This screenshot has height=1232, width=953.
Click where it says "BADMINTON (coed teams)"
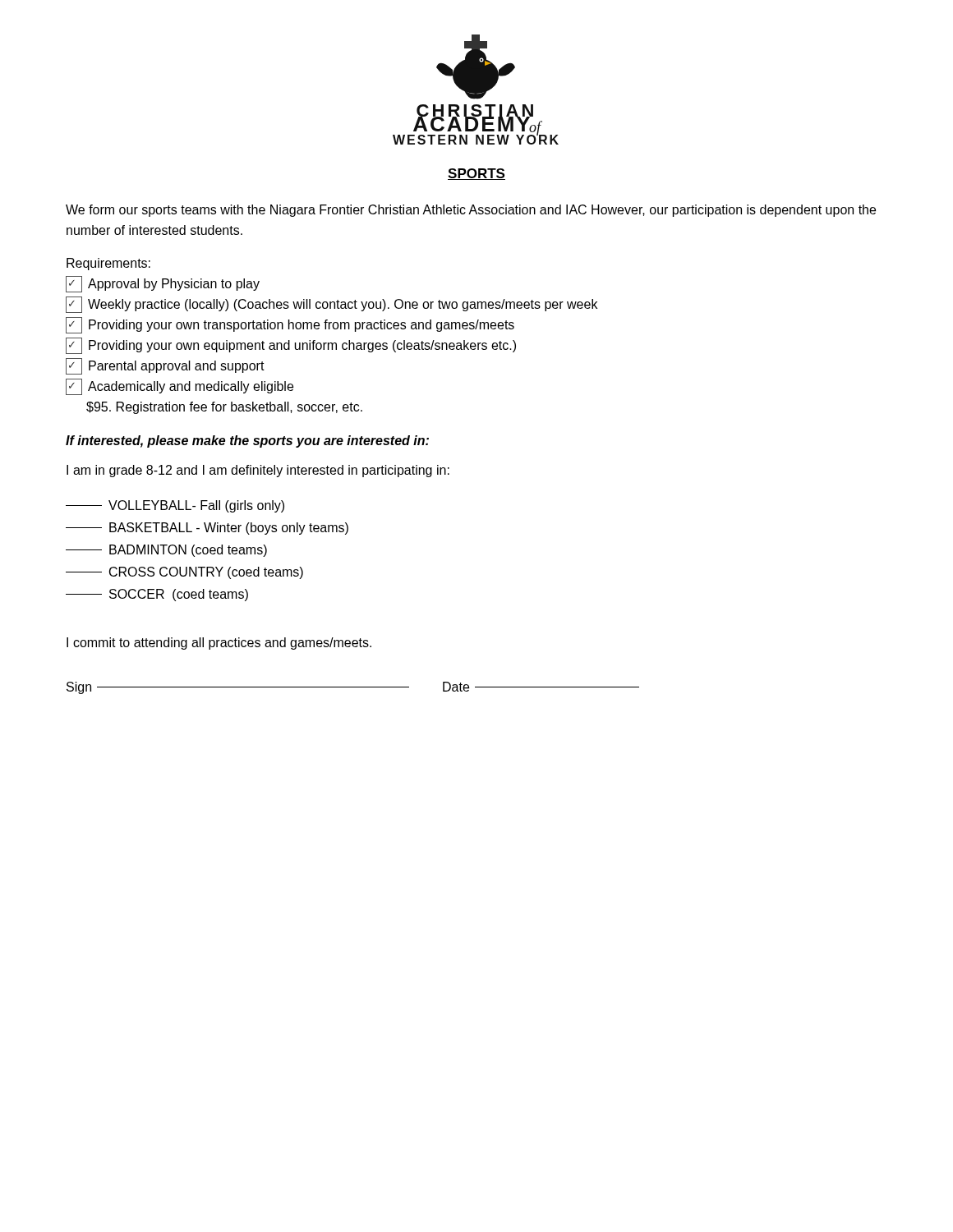(167, 550)
